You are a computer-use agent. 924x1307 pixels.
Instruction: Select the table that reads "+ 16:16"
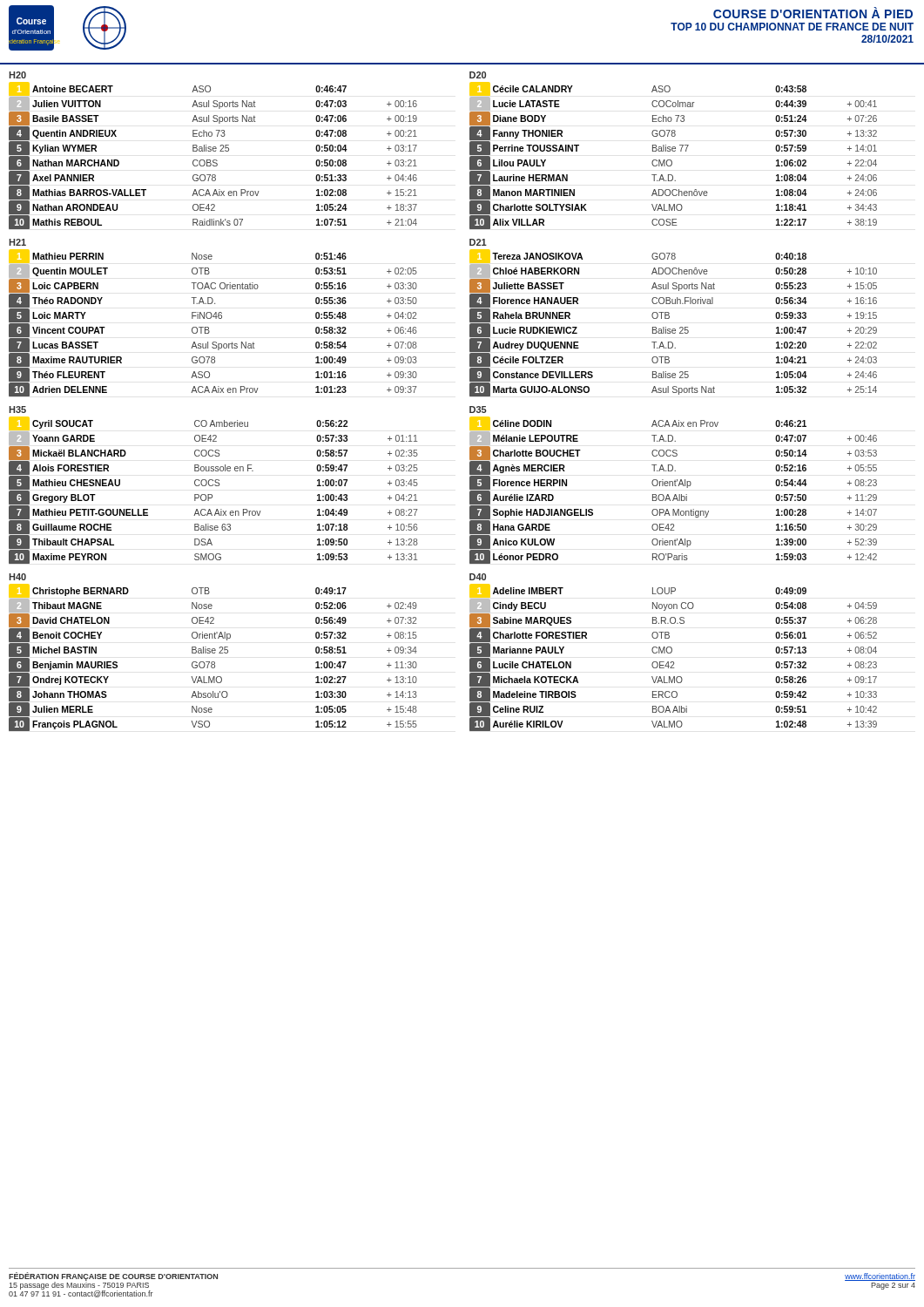click(x=692, y=317)
